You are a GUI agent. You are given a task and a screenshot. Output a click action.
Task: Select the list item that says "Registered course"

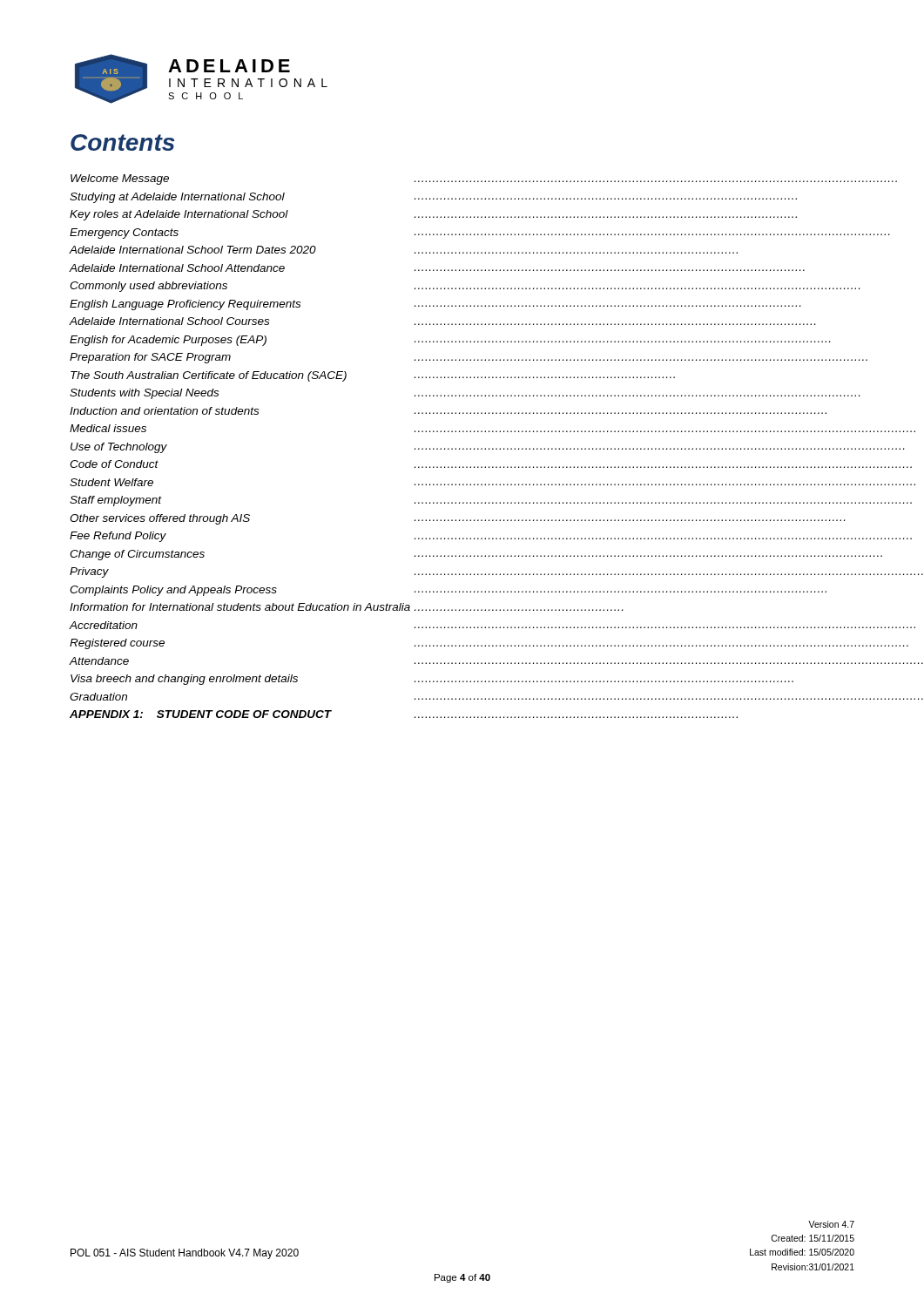pyautogui.click(x=497, y=642)
